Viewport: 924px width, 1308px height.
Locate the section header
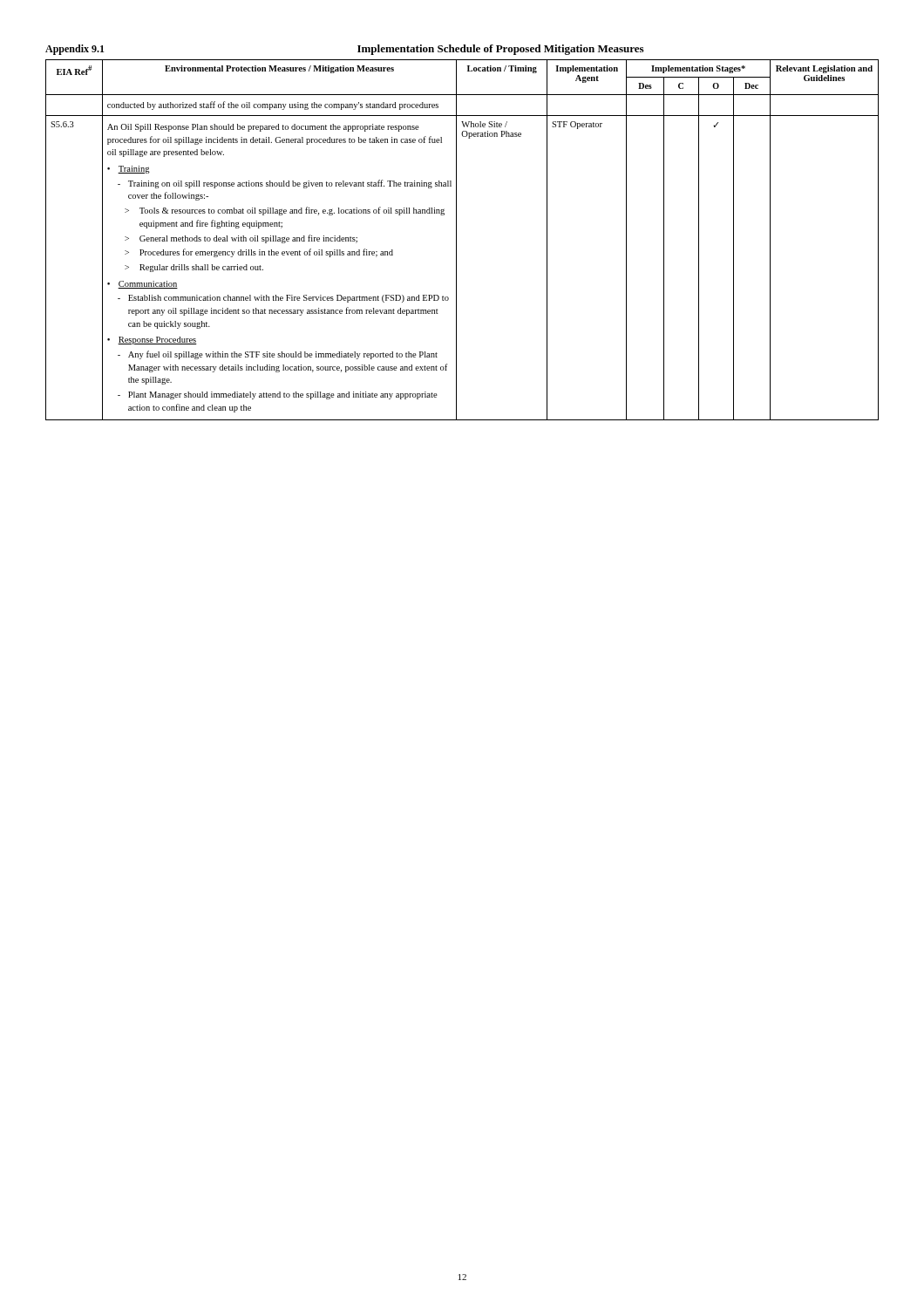[75, 49]
